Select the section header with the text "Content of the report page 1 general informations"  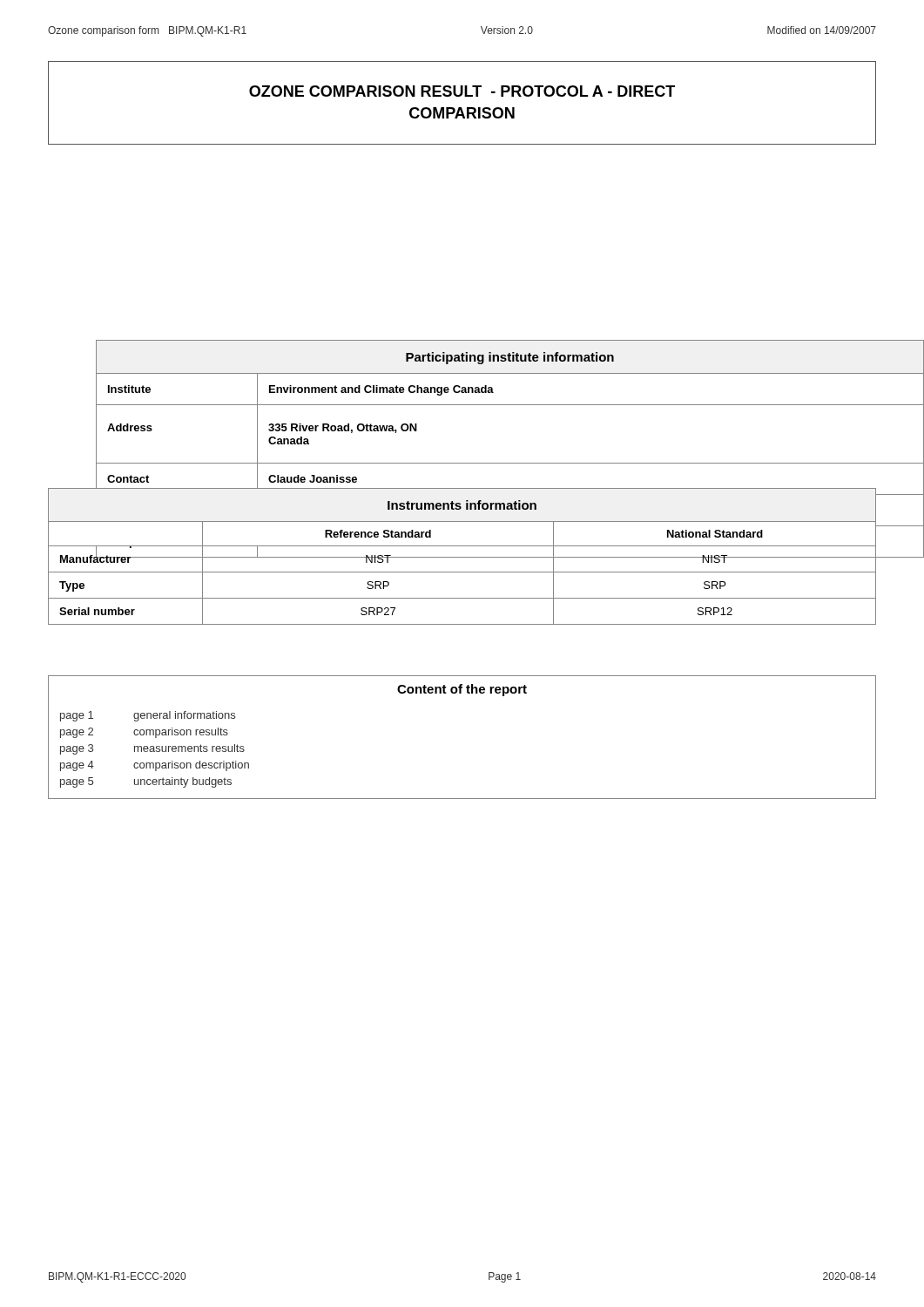tap(462, 737)
